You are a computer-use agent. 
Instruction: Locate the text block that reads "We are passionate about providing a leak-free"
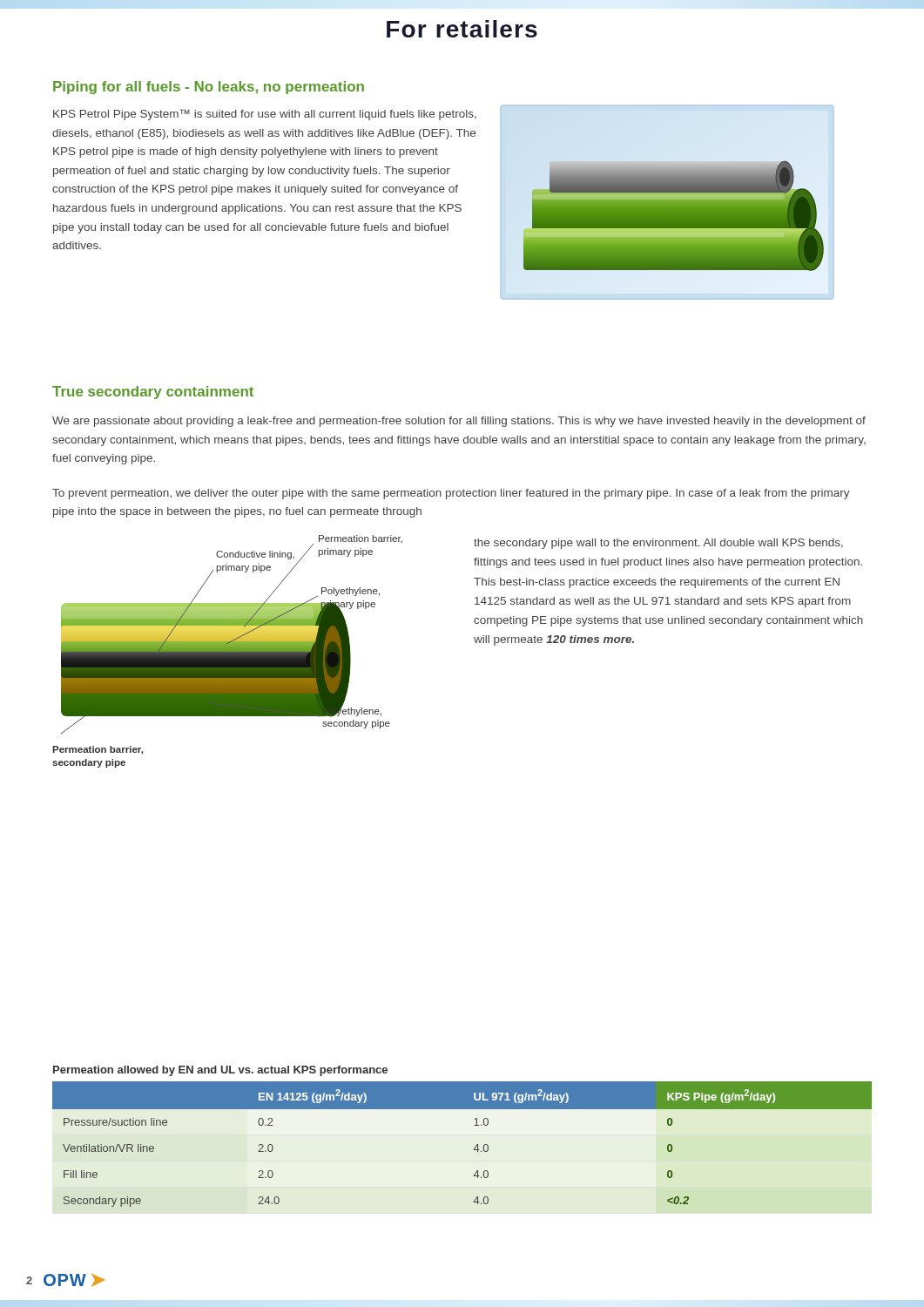459,439
